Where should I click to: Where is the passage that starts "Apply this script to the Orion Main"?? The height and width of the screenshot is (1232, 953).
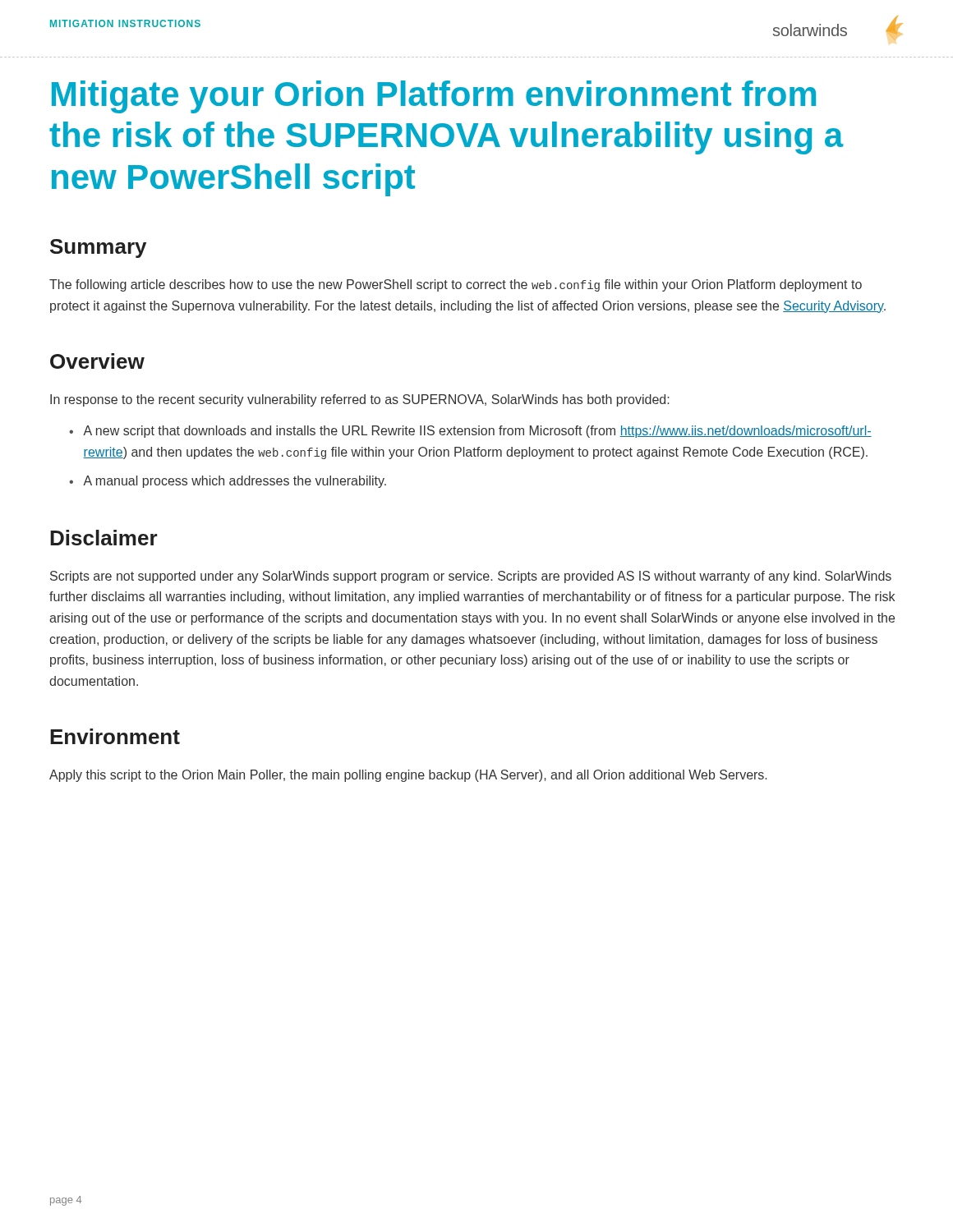pyautogui.click(x=409, y=775)
